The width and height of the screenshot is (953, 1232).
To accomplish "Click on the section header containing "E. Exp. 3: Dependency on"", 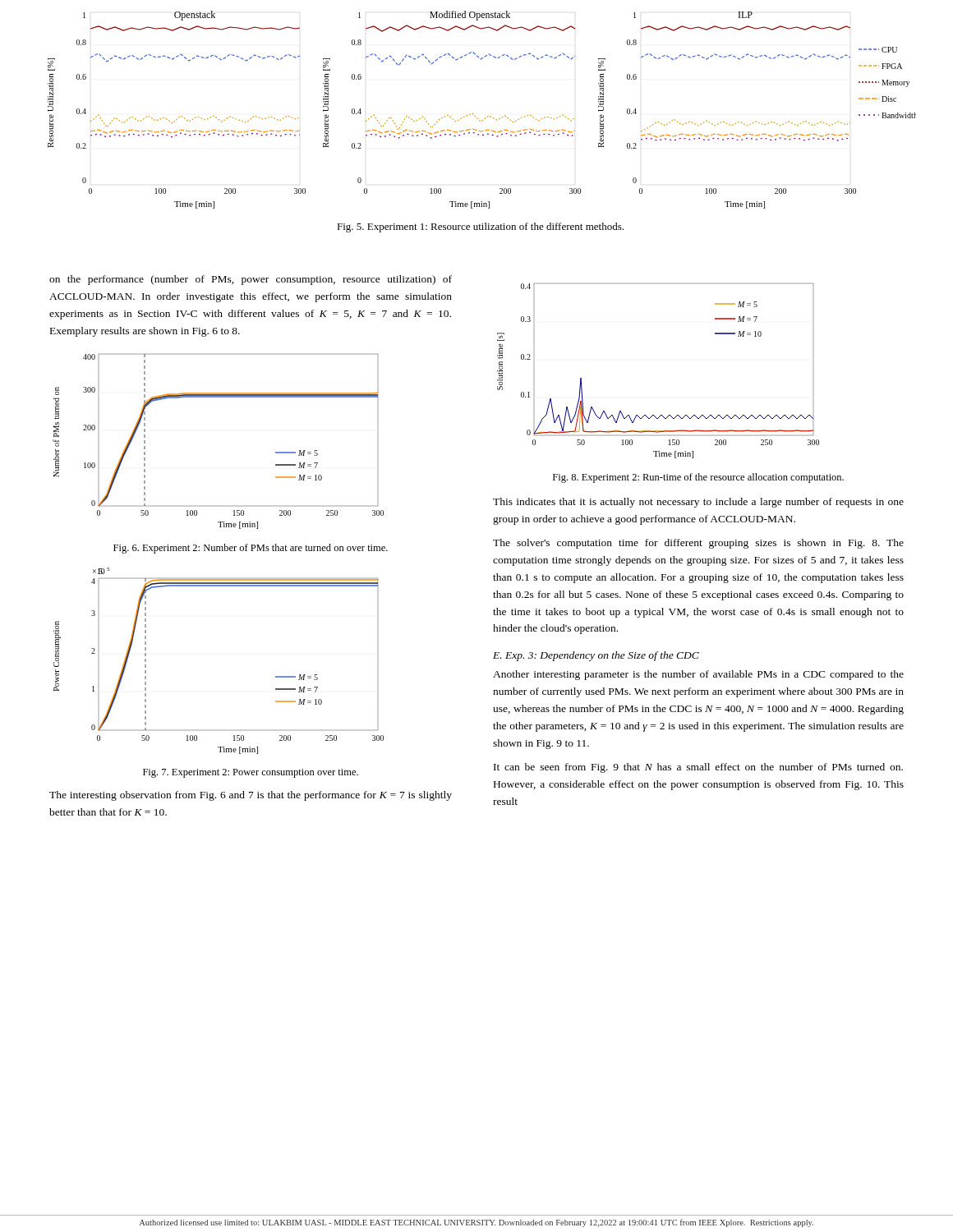I will (x=596, y=655).
